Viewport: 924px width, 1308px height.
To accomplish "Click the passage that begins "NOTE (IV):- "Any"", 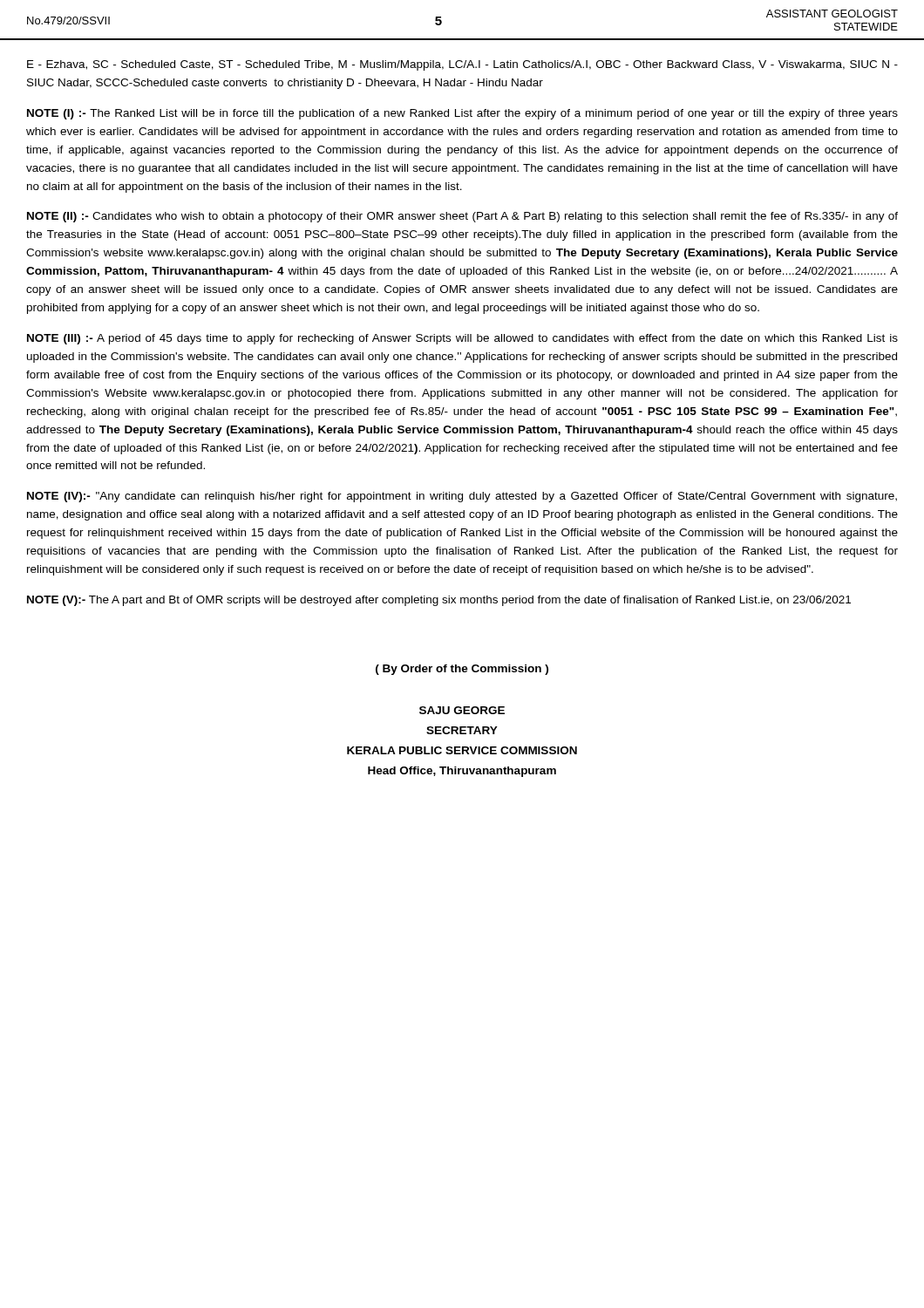I will coord(462,532).
